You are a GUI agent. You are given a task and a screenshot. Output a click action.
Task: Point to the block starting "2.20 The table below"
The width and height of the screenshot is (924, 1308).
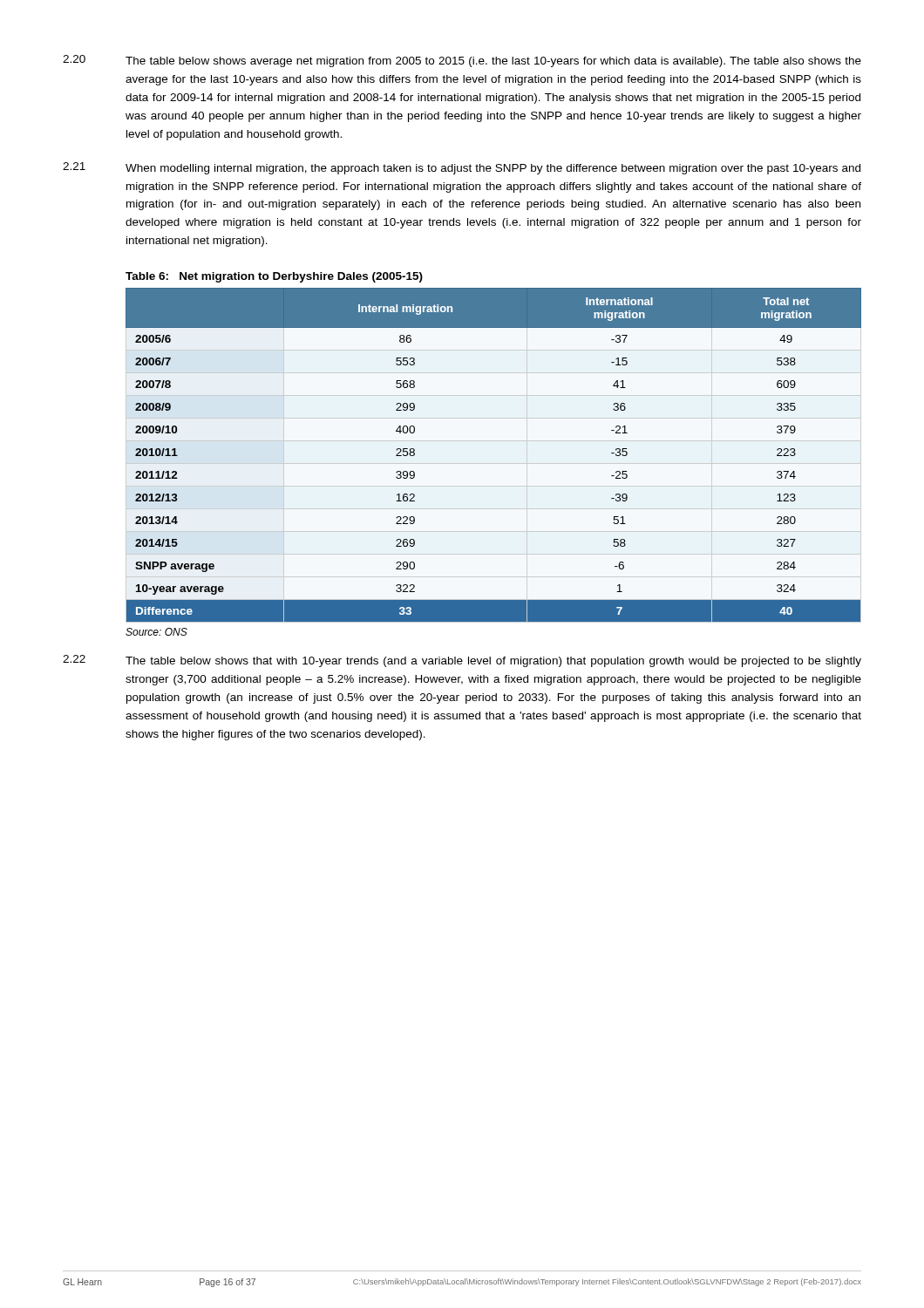point(462,98)
